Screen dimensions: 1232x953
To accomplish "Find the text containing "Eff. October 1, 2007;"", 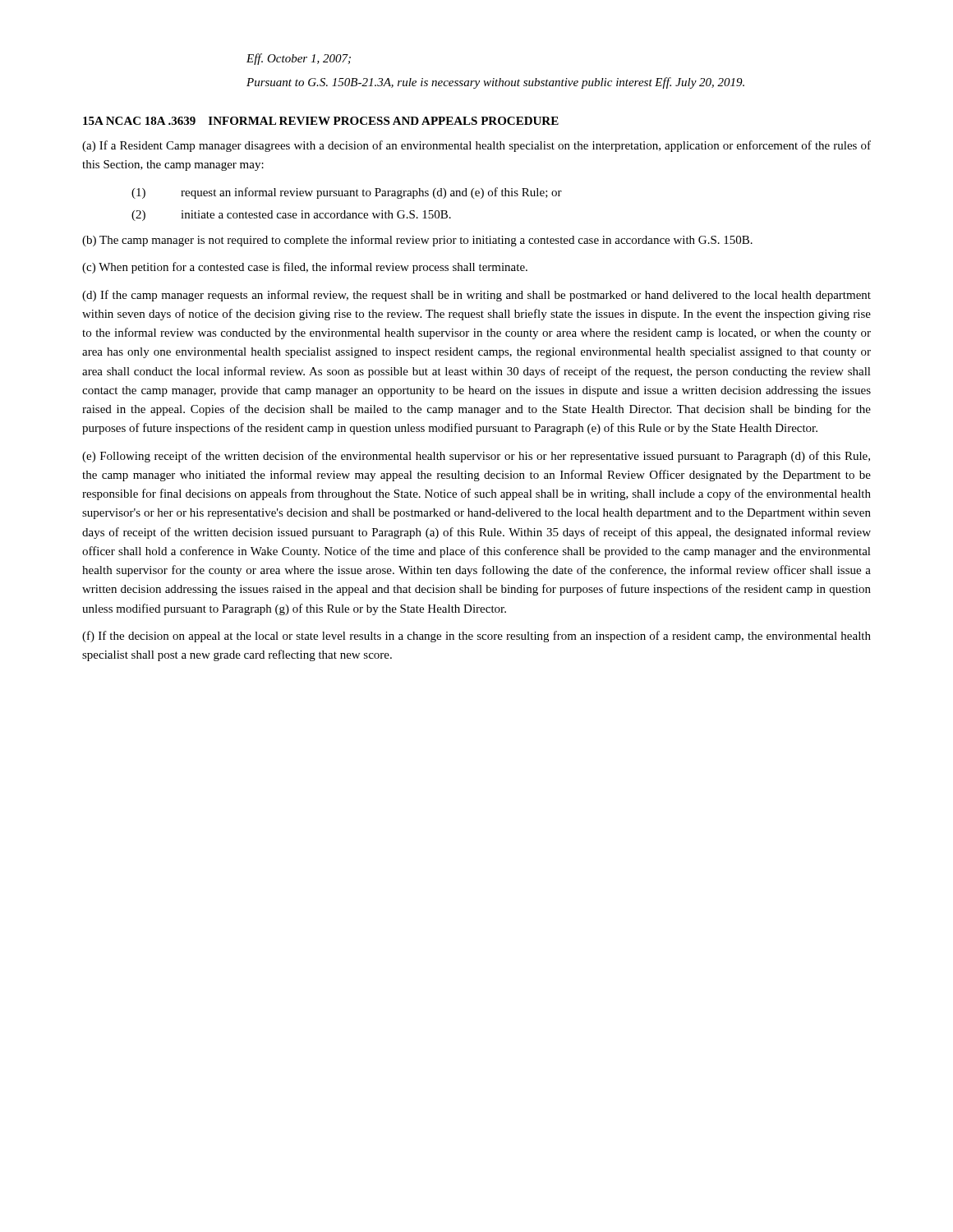I will point(299,58).
